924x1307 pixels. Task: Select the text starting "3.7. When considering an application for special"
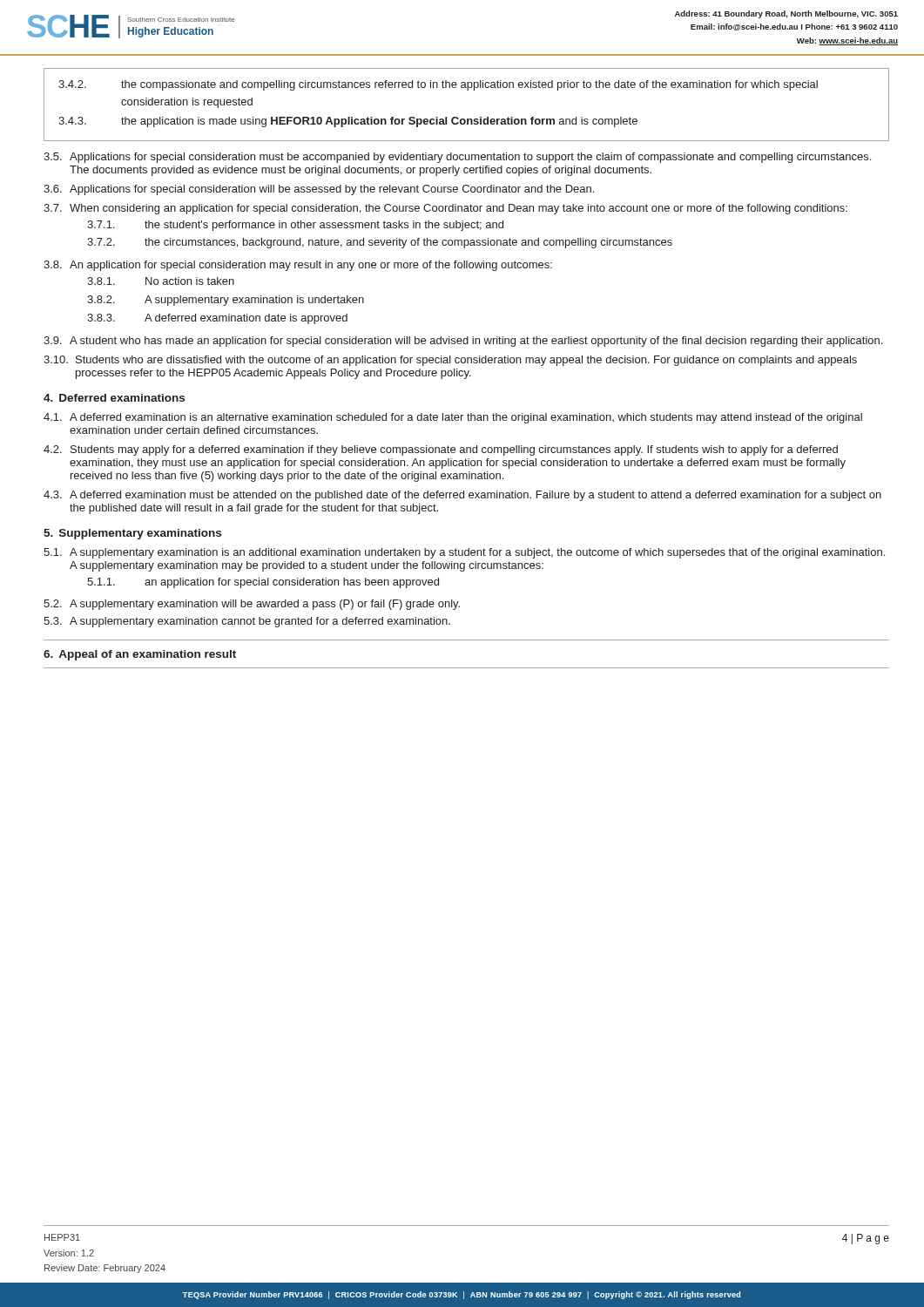pos(466,207)
